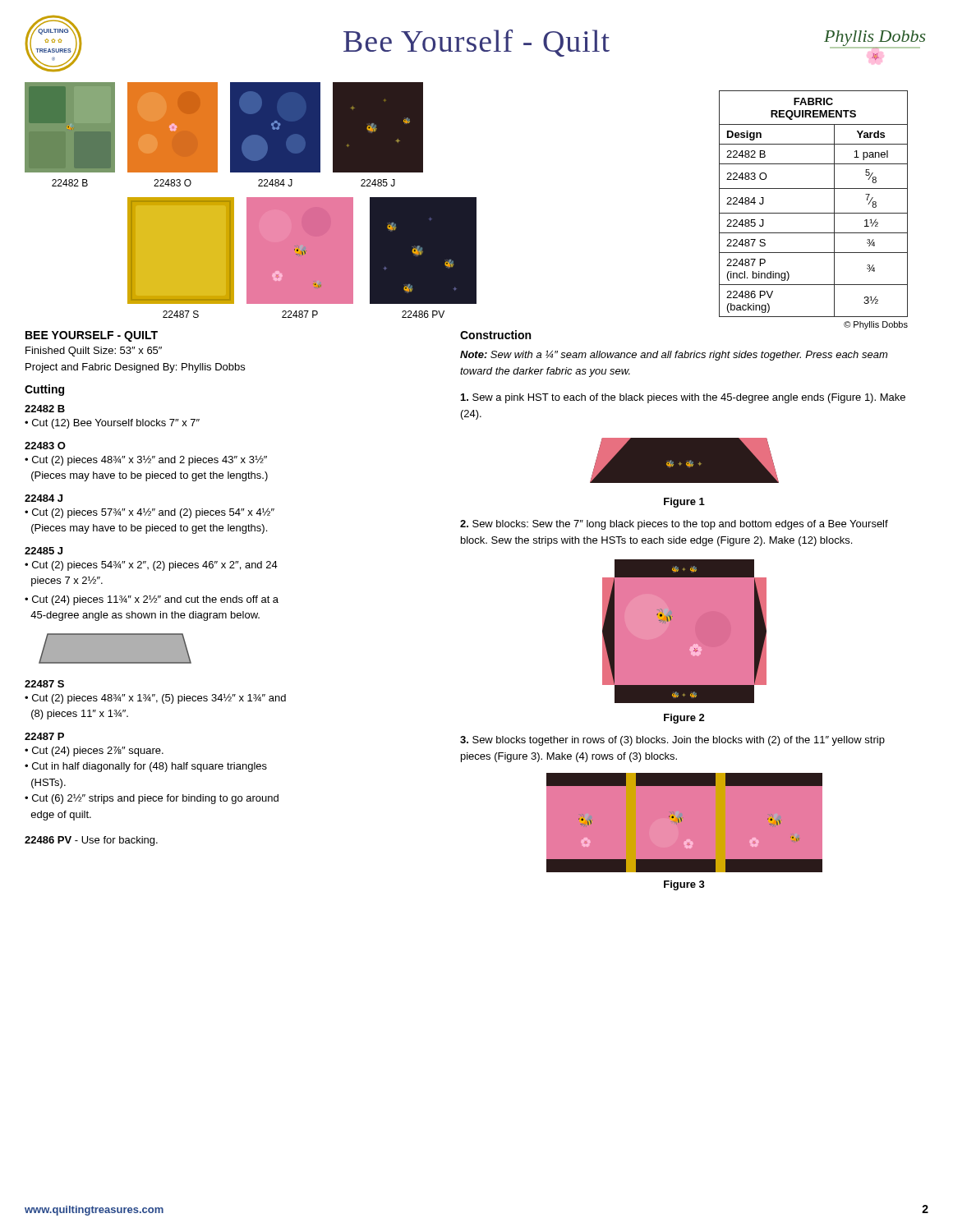Find the section header with the text "22485 J"
The width and height of the screenshot is (953, 1232).
pyautogui.click(x=44, y=550)
